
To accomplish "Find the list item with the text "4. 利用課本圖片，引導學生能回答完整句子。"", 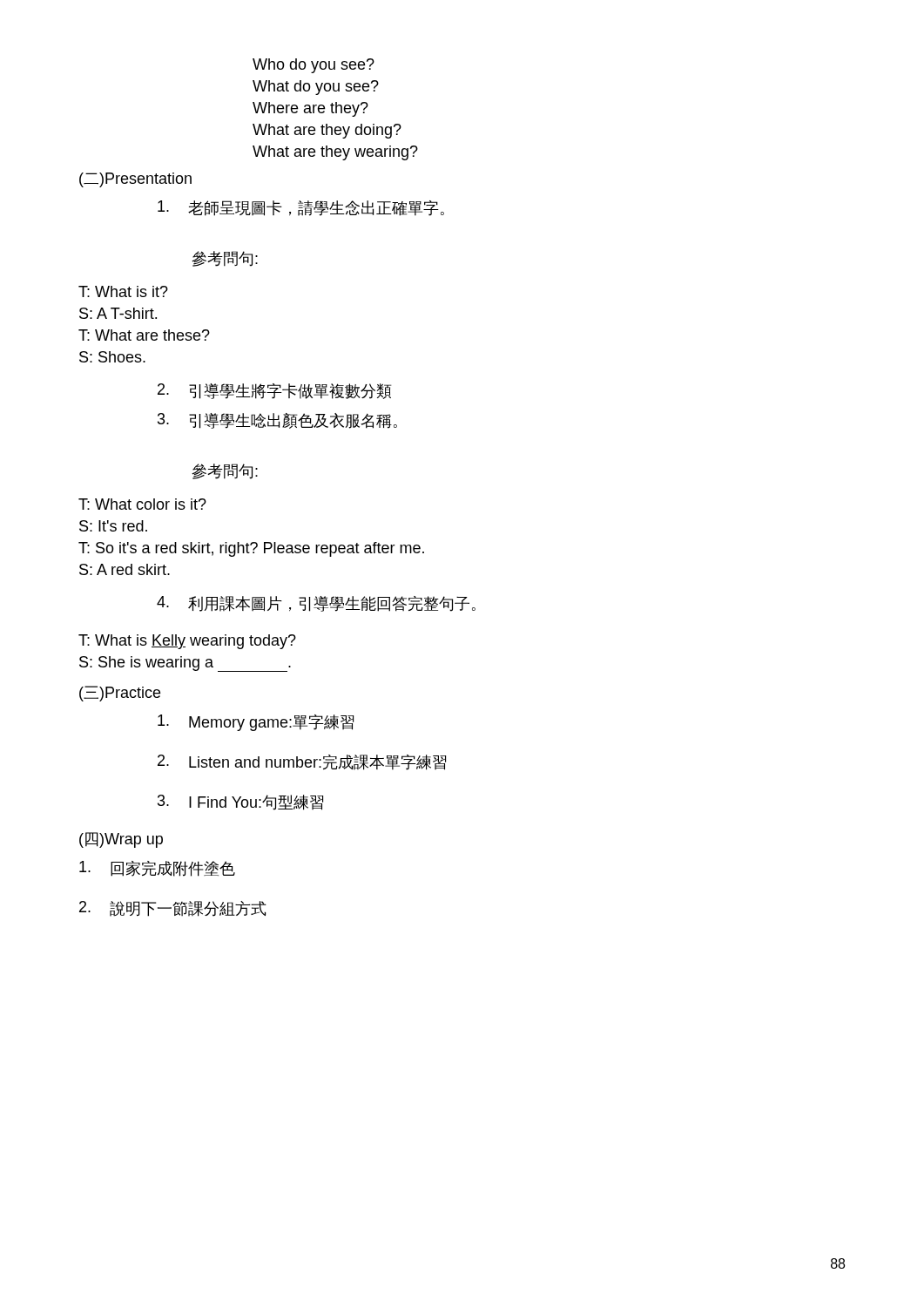I will pyautogui.click(x=316, y=604).
